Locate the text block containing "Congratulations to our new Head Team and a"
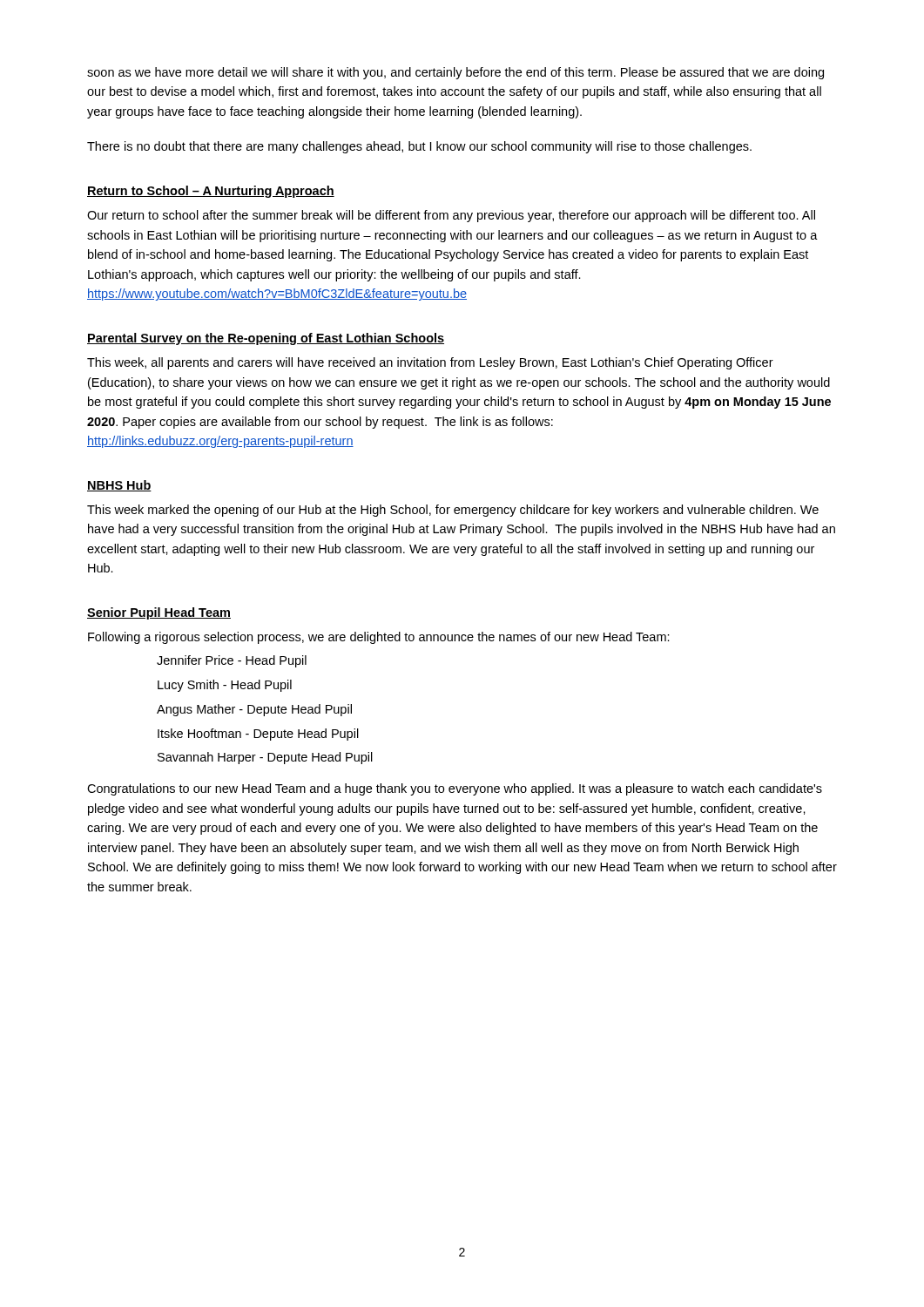 (462, 838)
